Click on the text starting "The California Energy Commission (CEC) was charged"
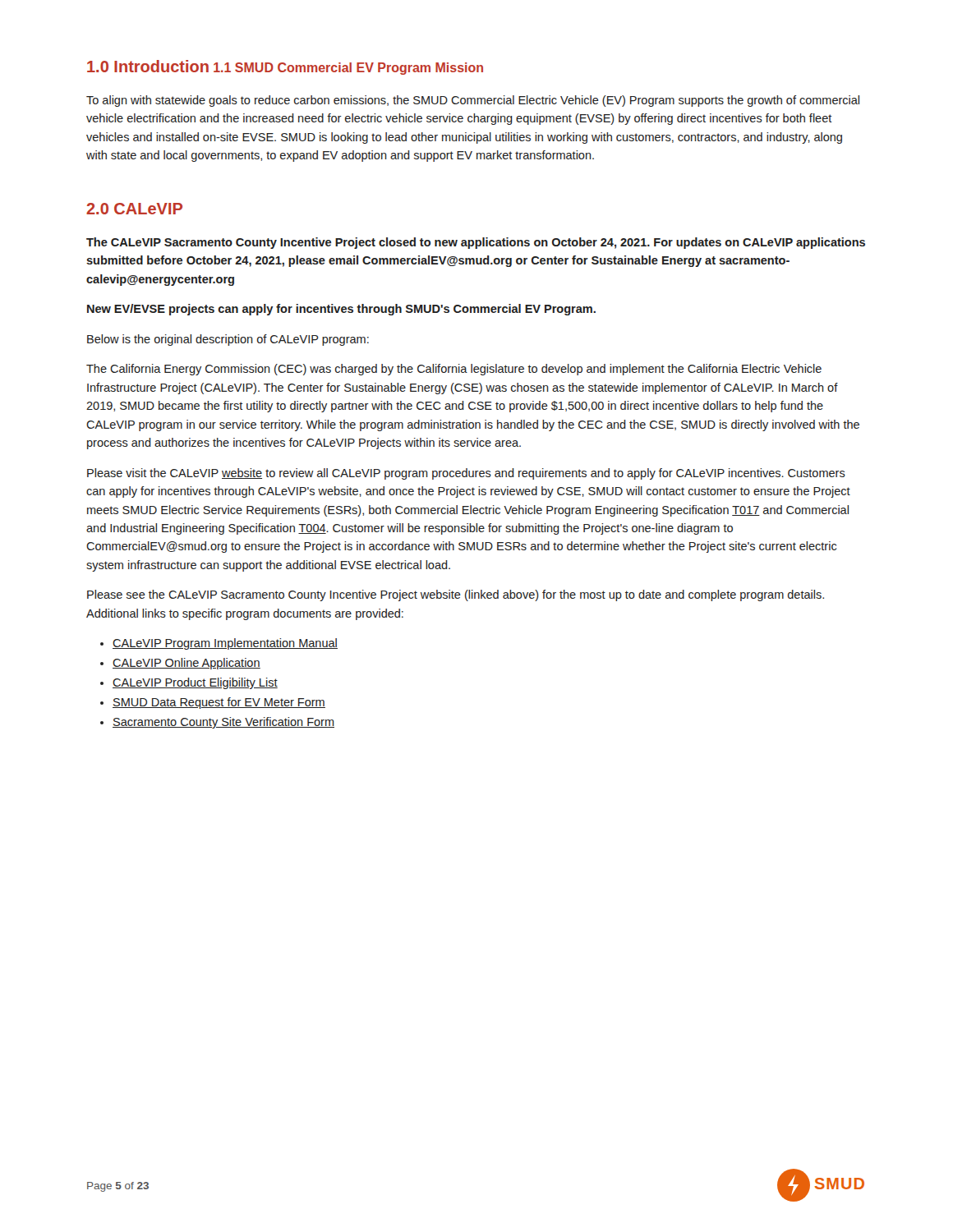 [476, 406]
